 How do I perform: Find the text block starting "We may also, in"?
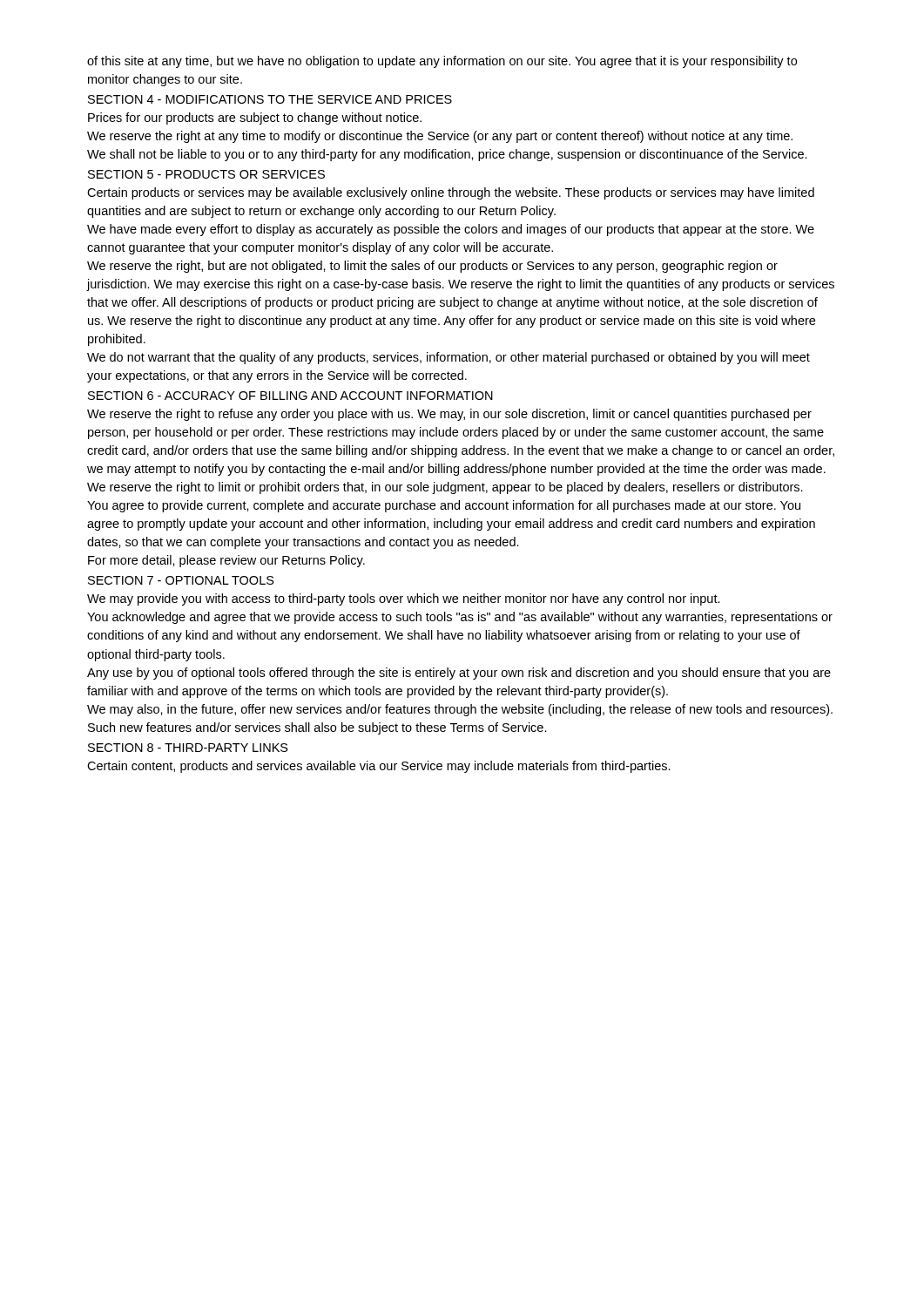tap(460, 718)
